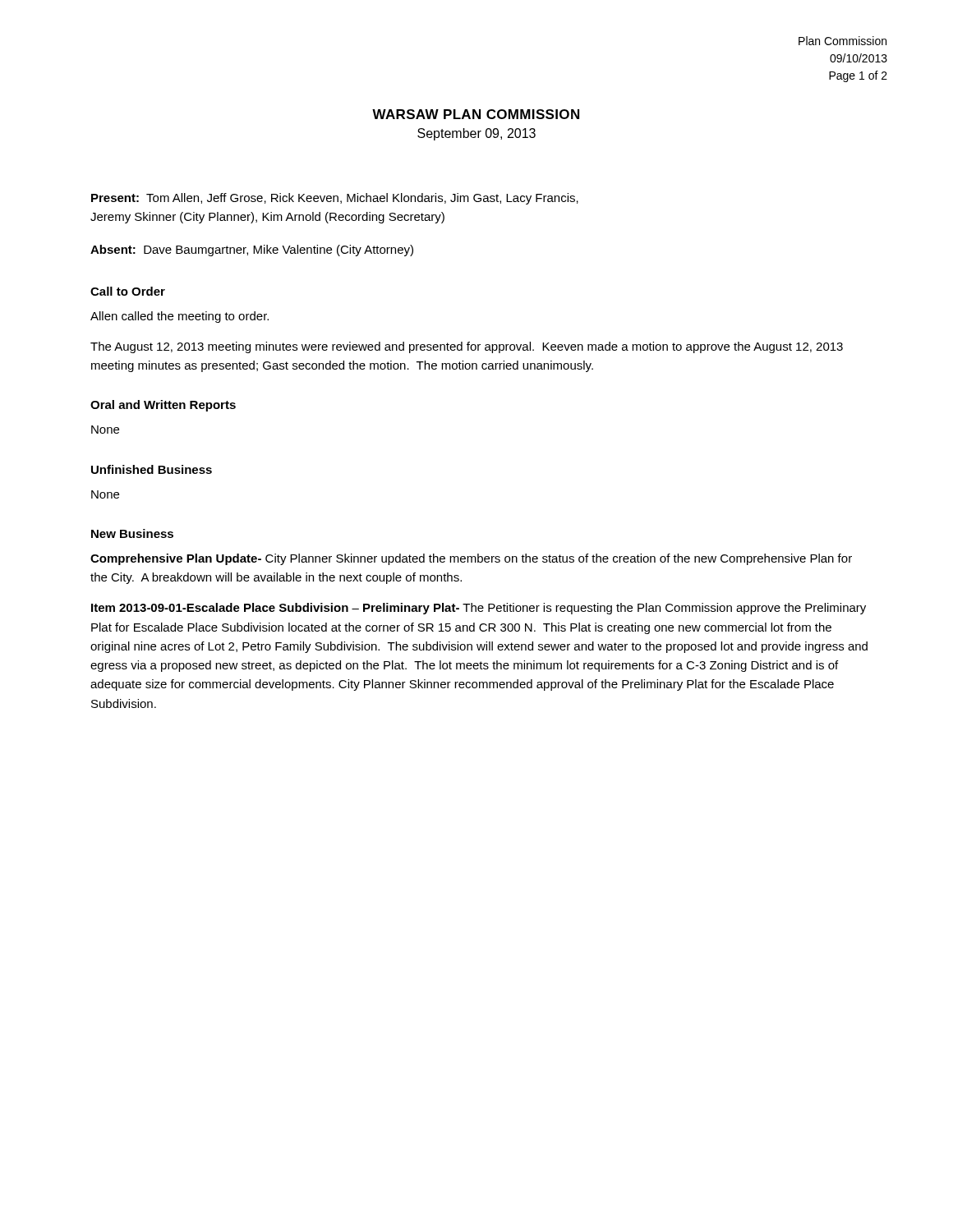Viewport: 953px width, 1232px height.
Task: Locate the section header with the text "Oral and Written Reports"
Action: (163, 405)
